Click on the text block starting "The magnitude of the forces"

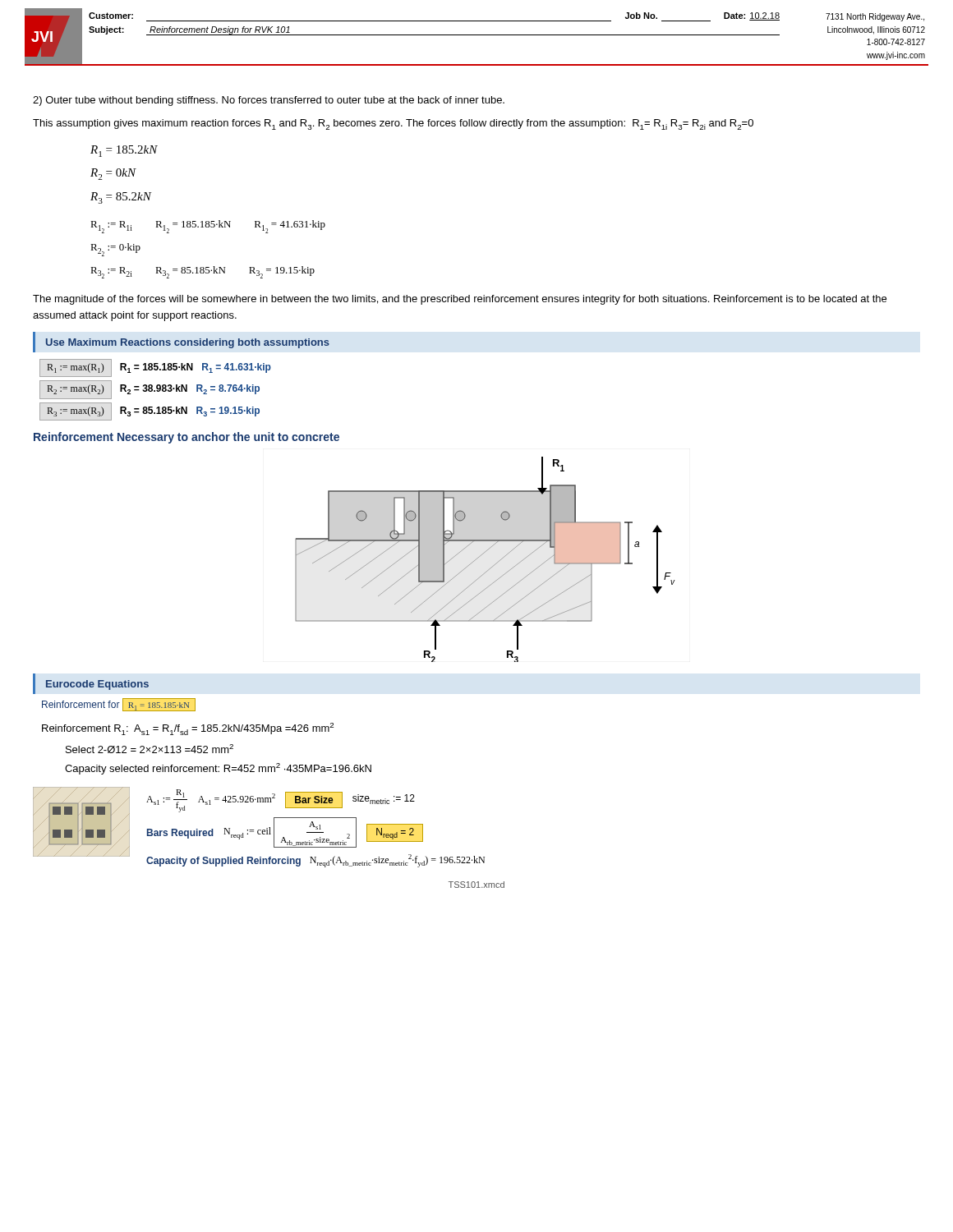click(460, 307)
